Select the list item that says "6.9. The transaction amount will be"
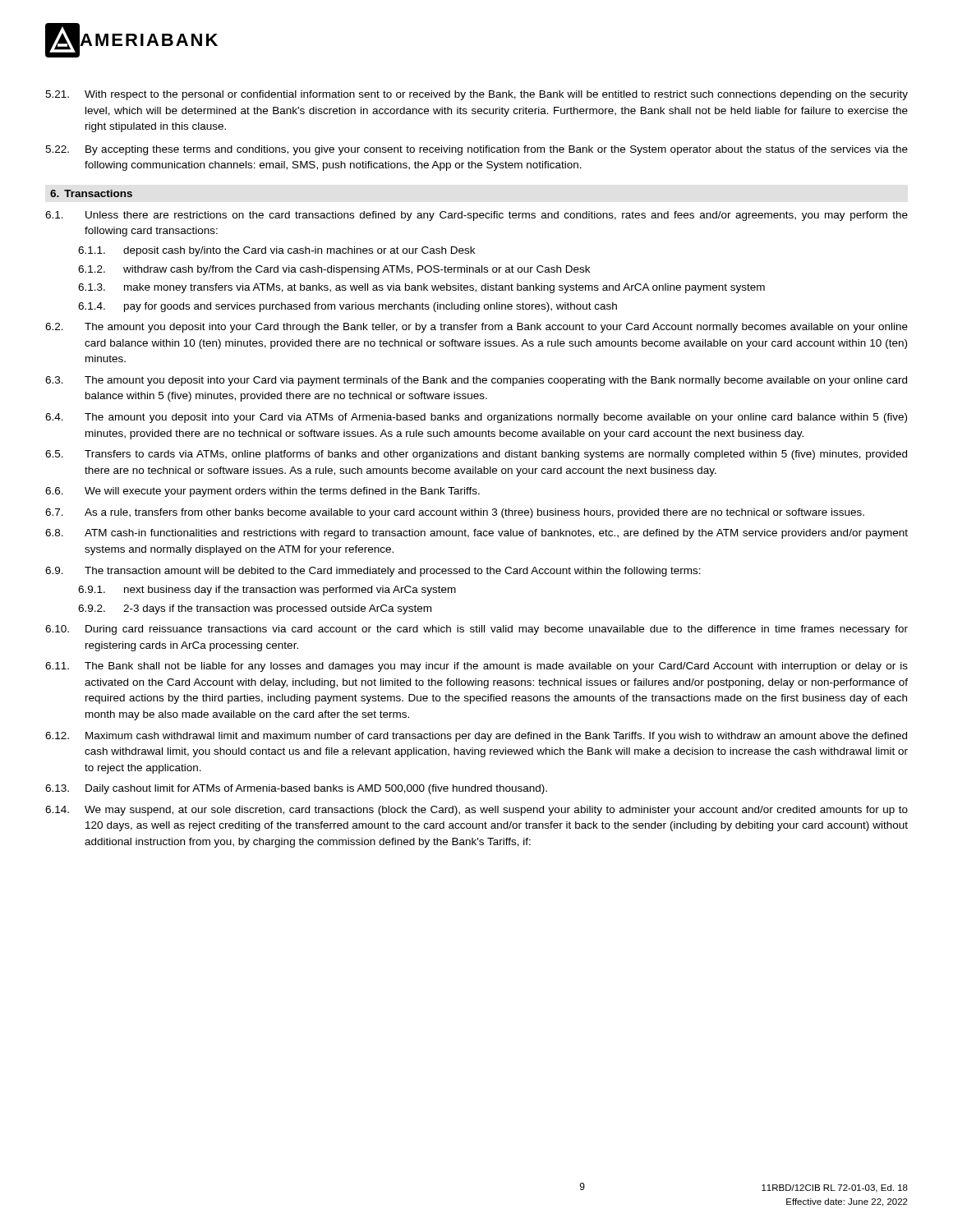 point(476,570)
